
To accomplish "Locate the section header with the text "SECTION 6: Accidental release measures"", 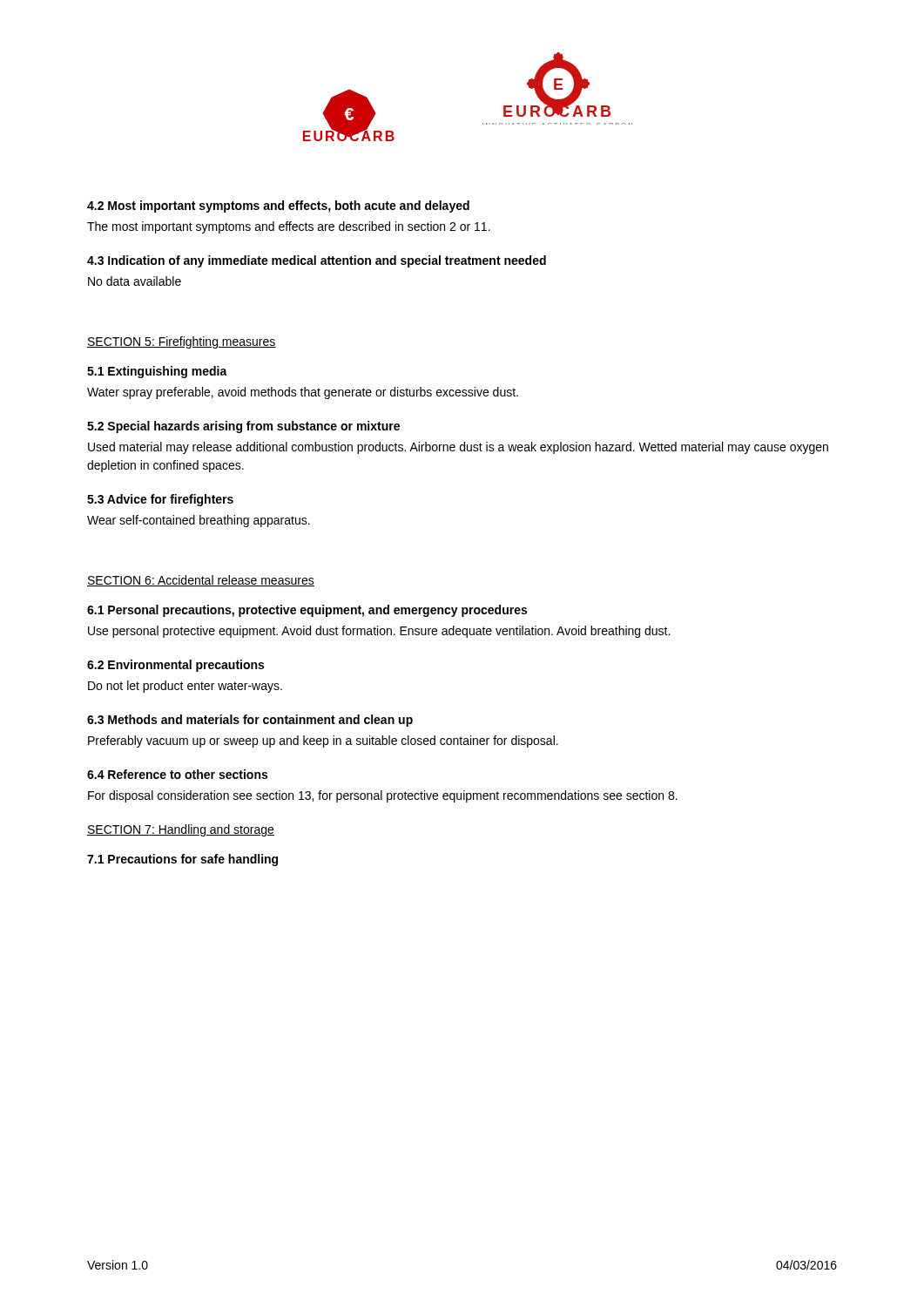I will 201,580.
